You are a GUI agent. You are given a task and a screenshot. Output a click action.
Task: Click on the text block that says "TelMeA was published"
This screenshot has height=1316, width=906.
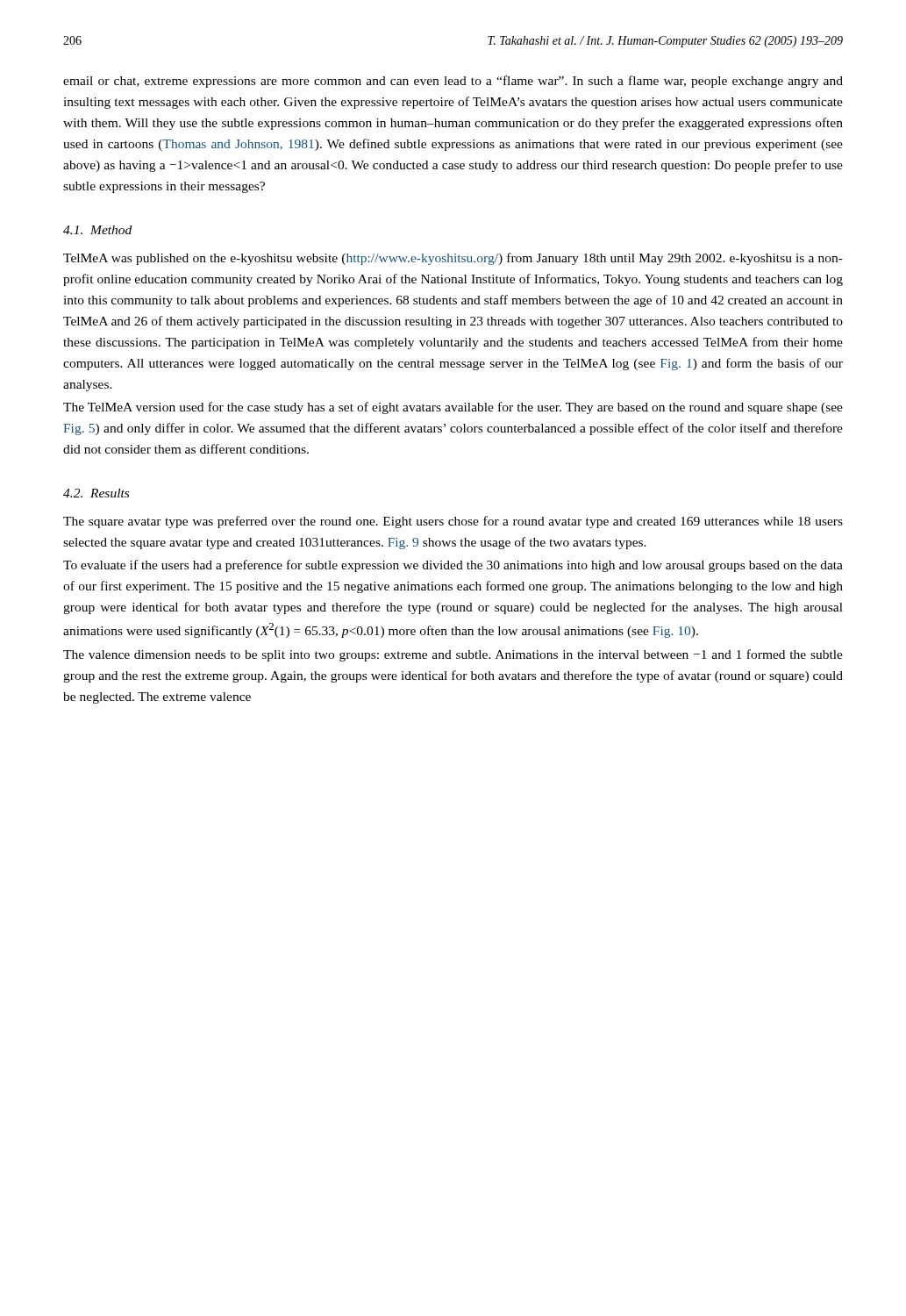(453, 321)
